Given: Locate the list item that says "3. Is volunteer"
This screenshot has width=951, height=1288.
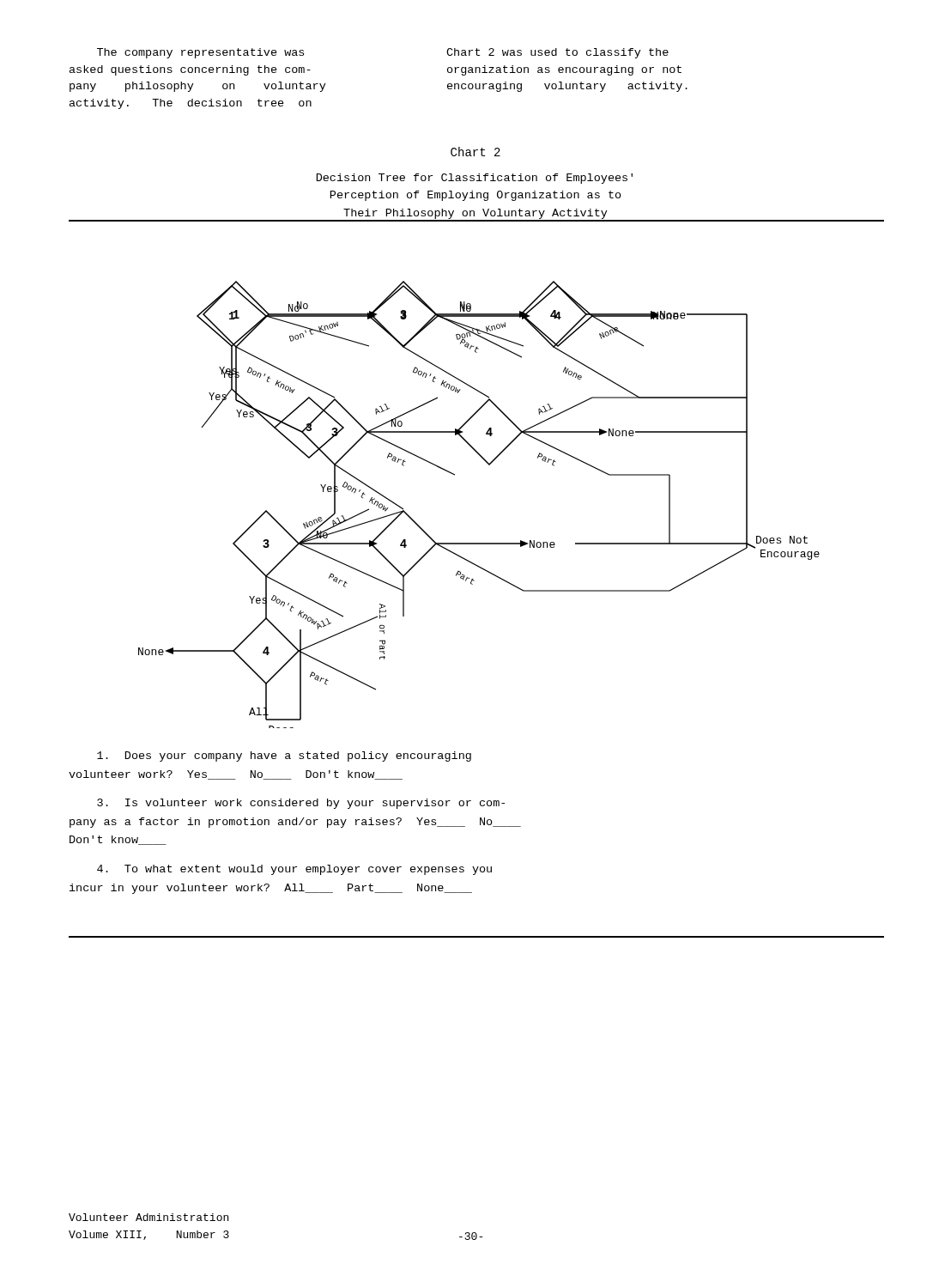Looking at the screenshot, I should click(476, 822).
